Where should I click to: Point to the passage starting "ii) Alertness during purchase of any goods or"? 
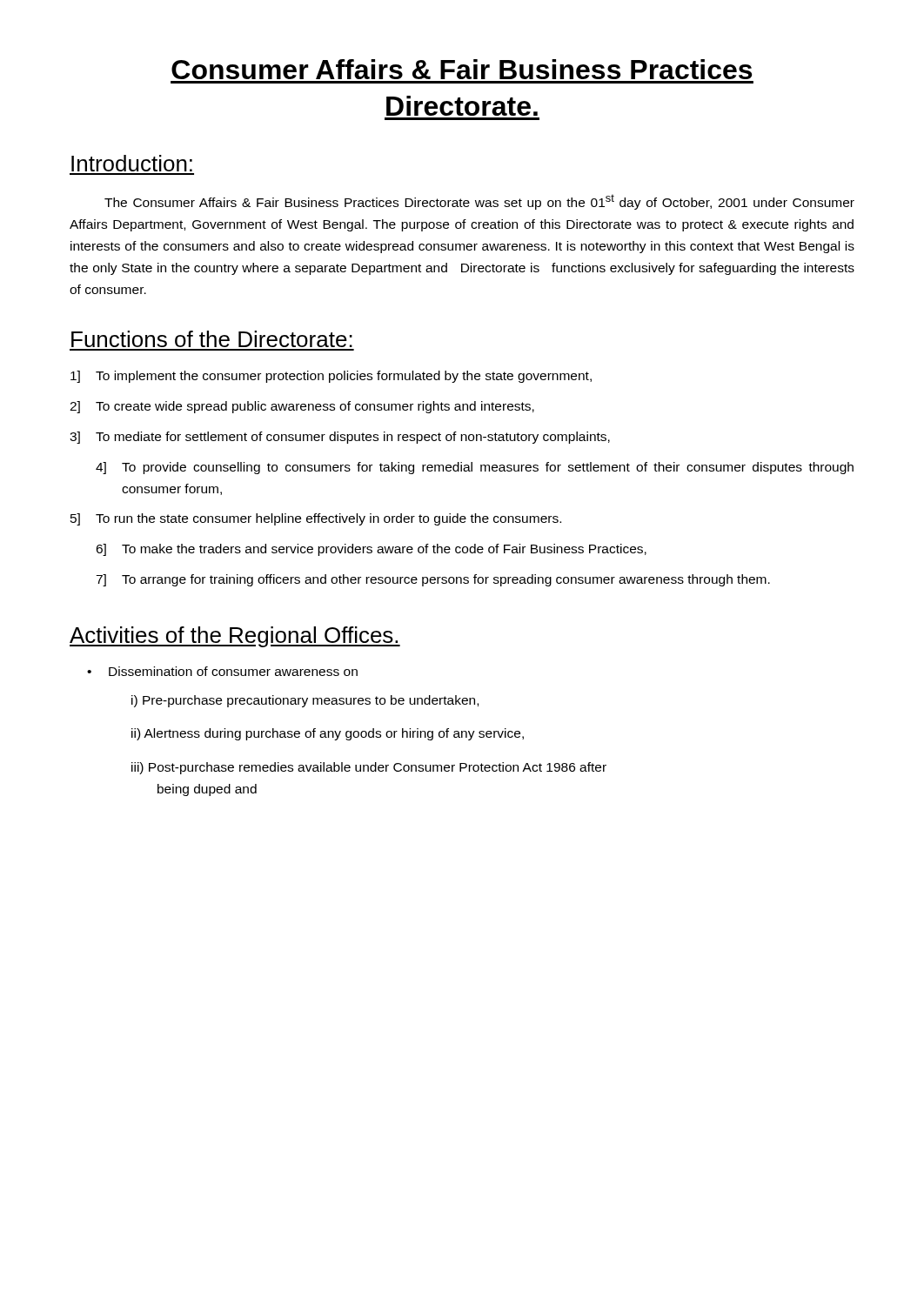[x=328, y=733]
